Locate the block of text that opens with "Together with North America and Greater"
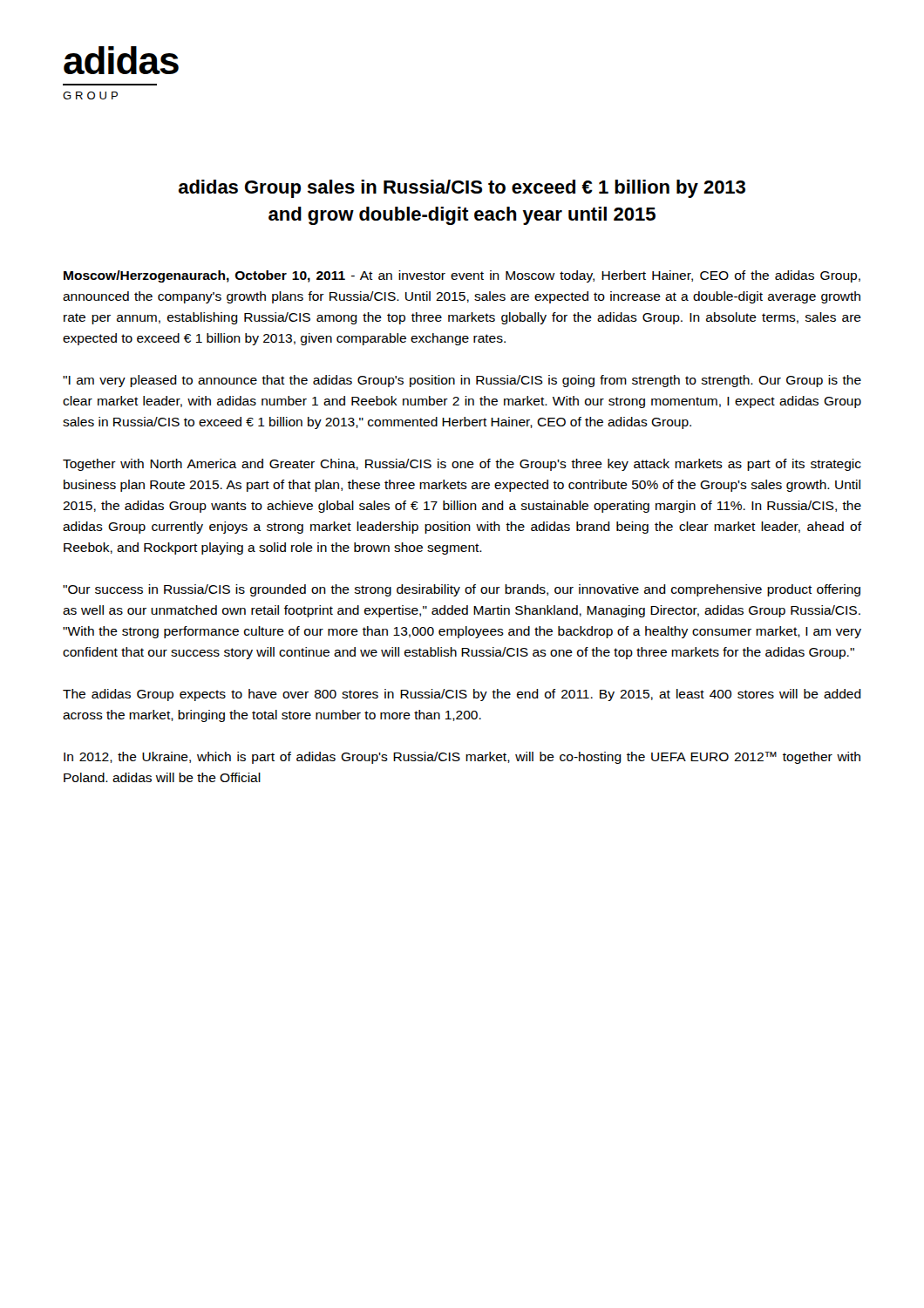The image size is (924, 1308). (462, 505)
